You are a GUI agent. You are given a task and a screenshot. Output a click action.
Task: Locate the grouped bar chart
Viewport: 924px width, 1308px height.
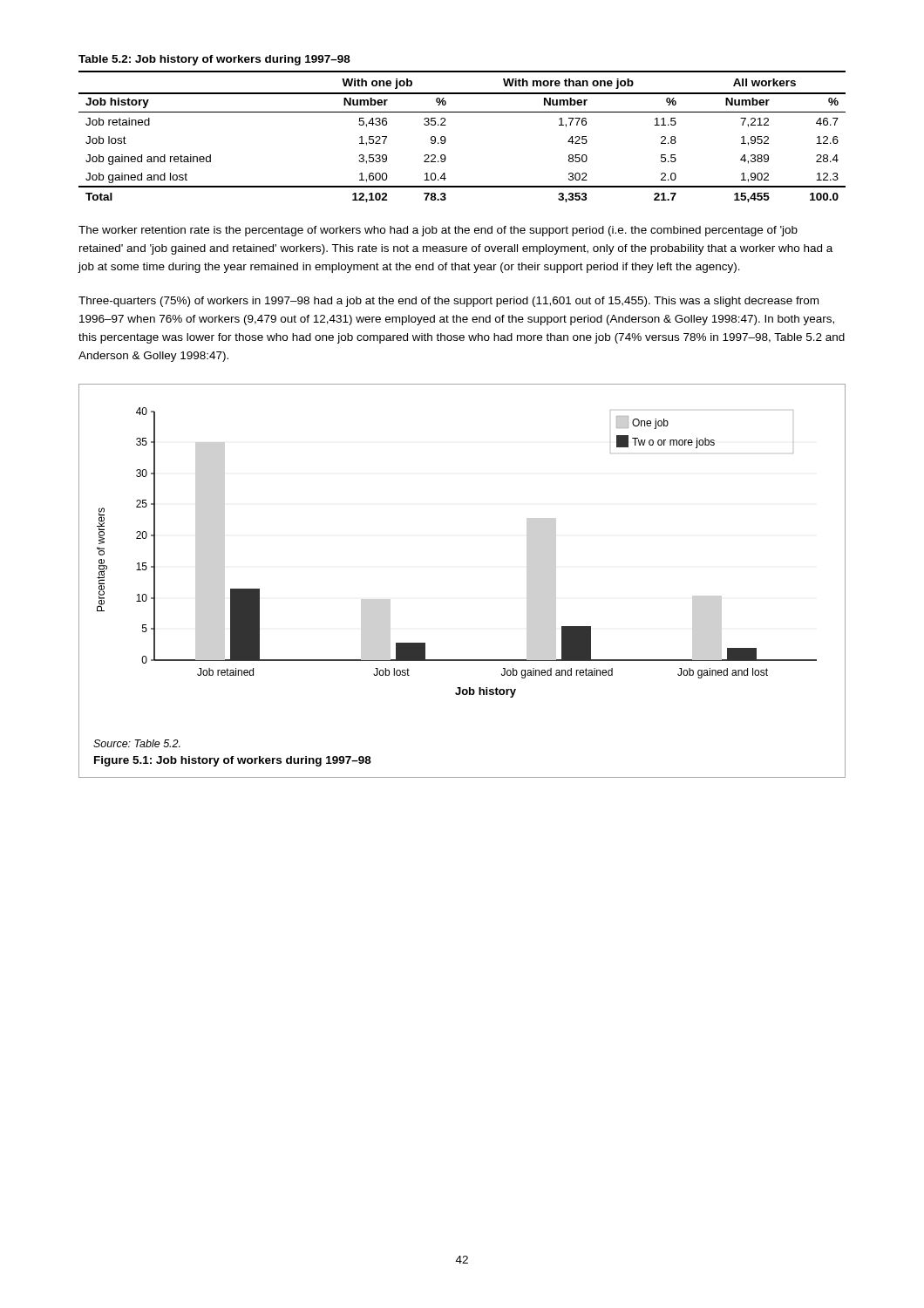point(462,566)
